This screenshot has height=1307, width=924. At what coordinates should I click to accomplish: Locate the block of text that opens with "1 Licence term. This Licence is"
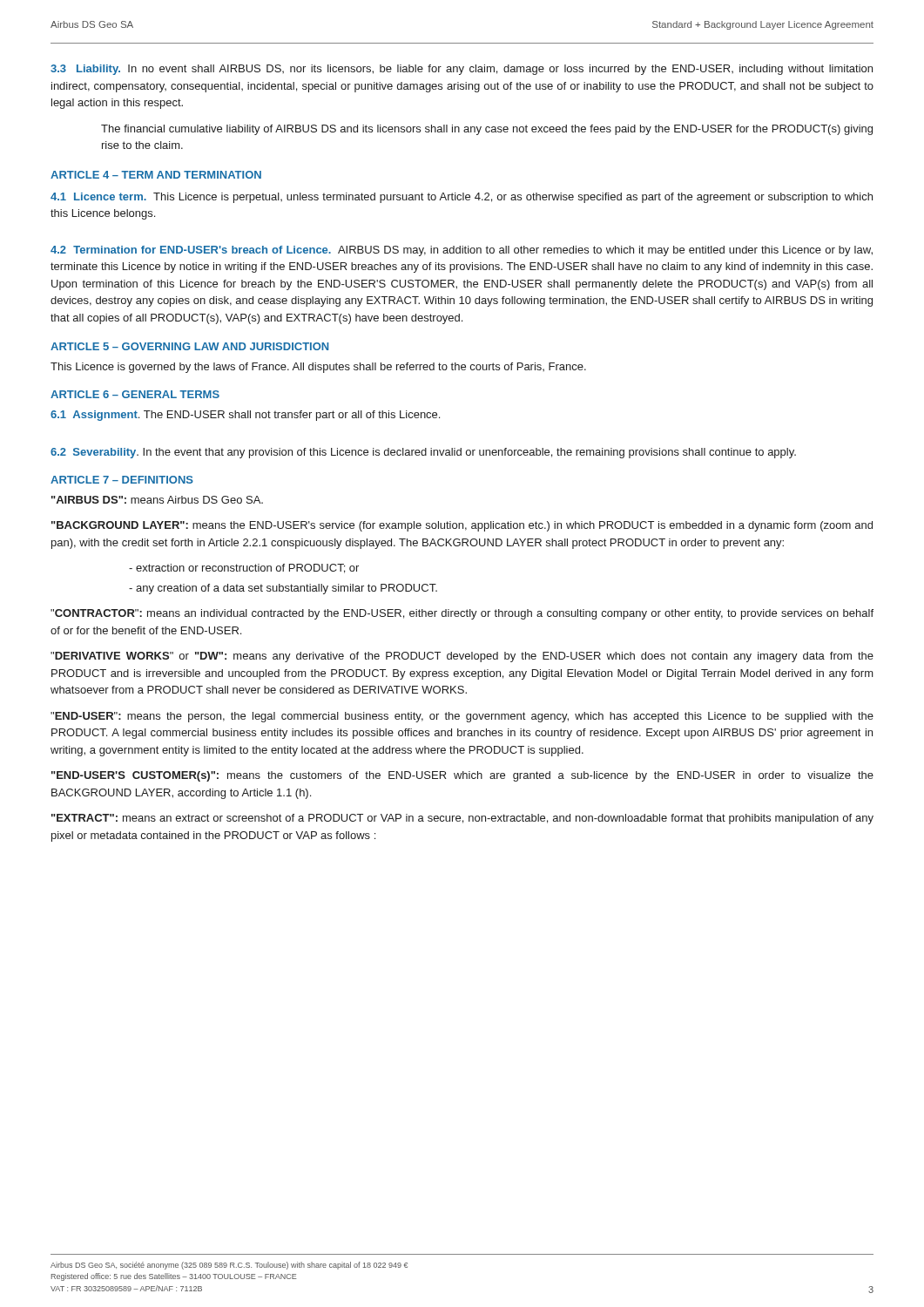pos(462,205)
